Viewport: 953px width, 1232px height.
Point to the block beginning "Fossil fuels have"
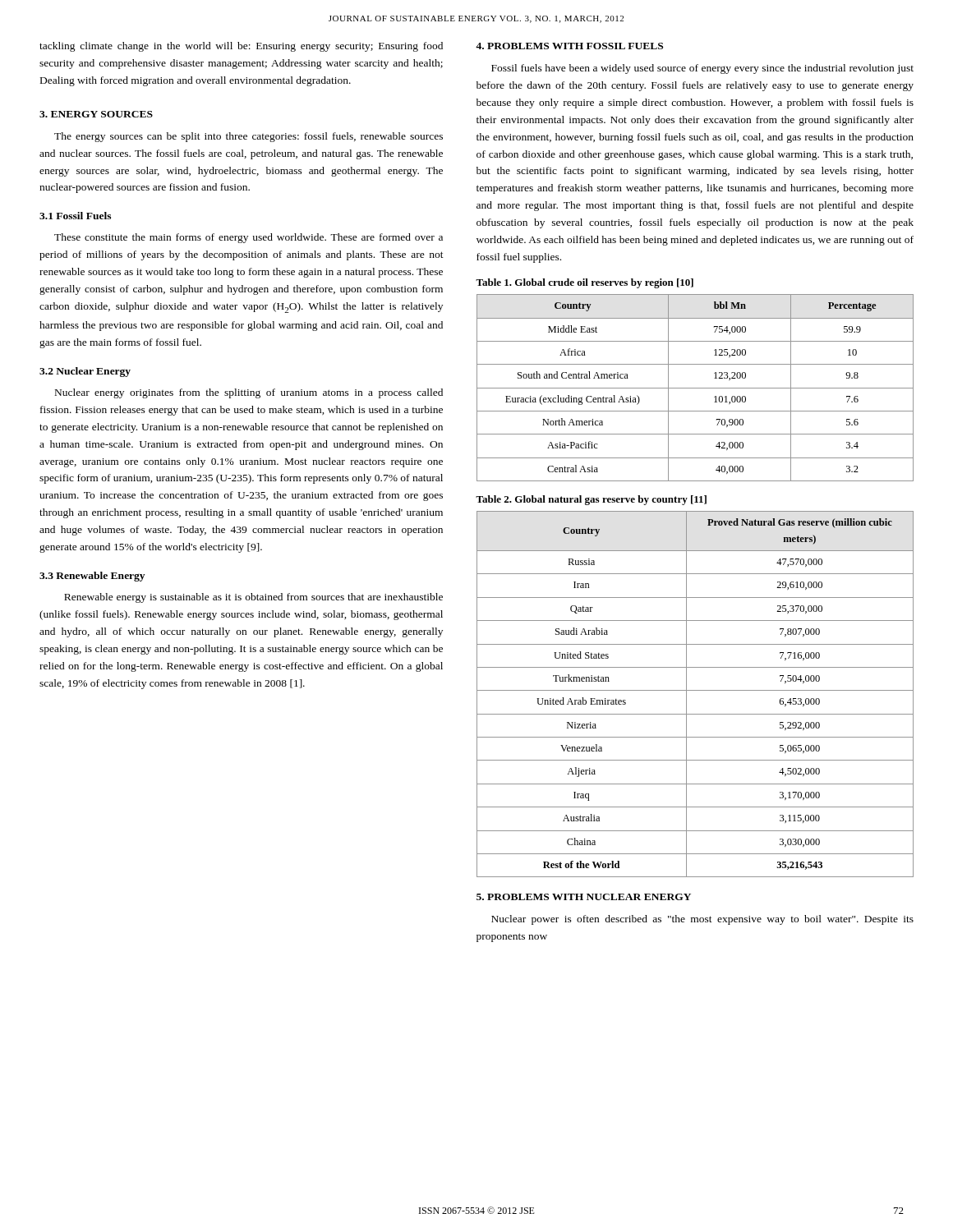(x=695, y=163)
